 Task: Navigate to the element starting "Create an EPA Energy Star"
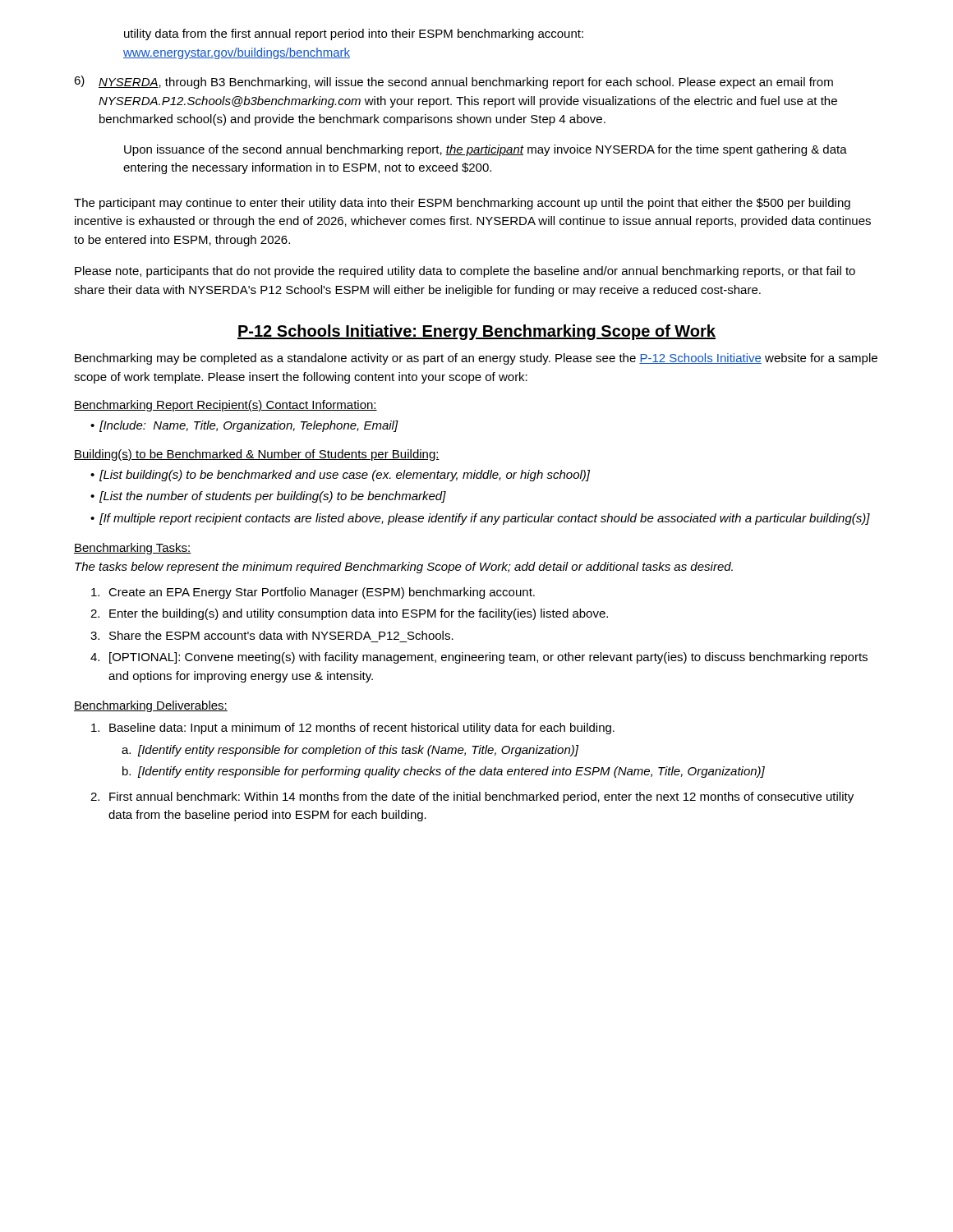313,592
